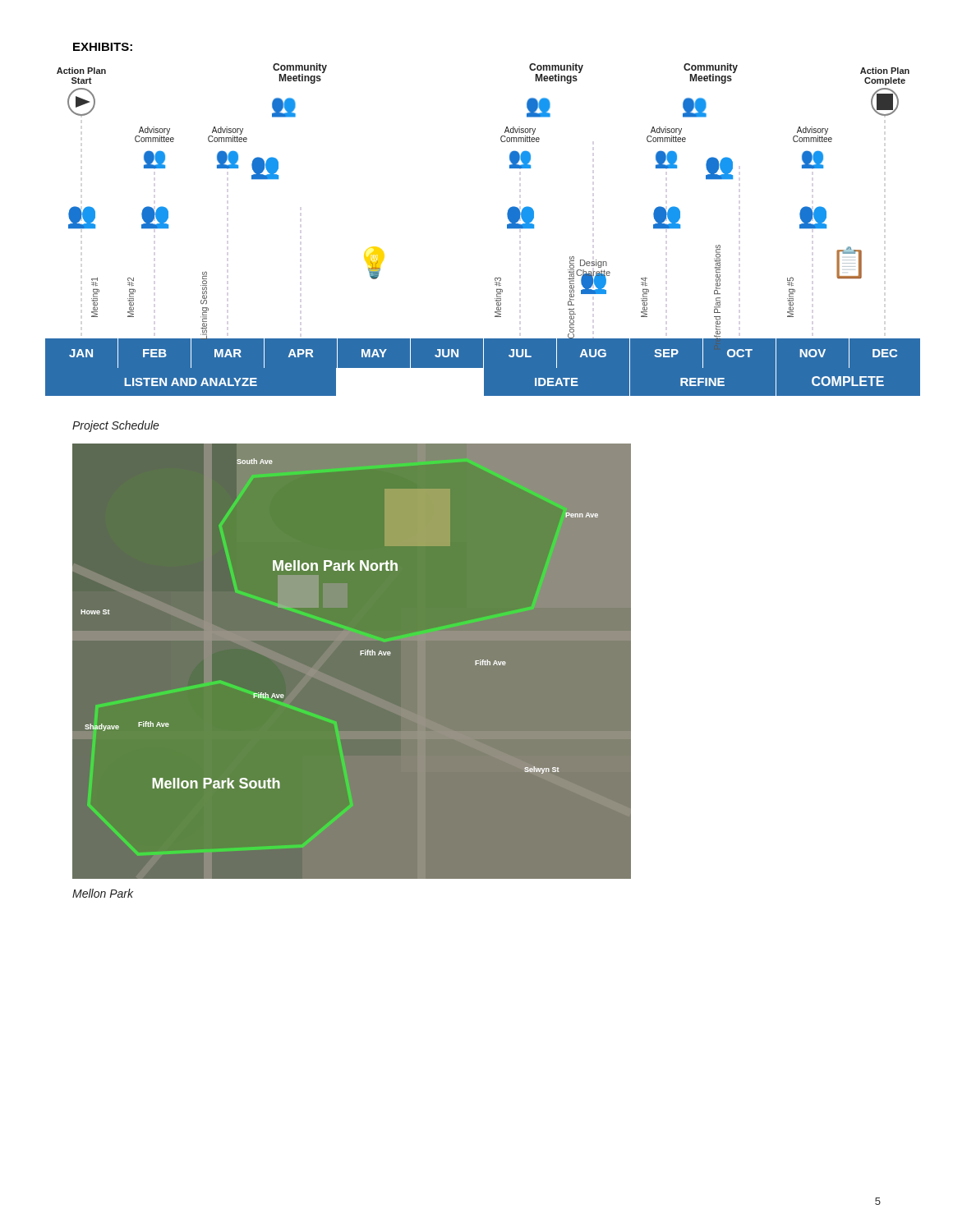Click on the infographic
Image resolution: width=953 pixels, height=1232 pixels.
coord(483,236)
